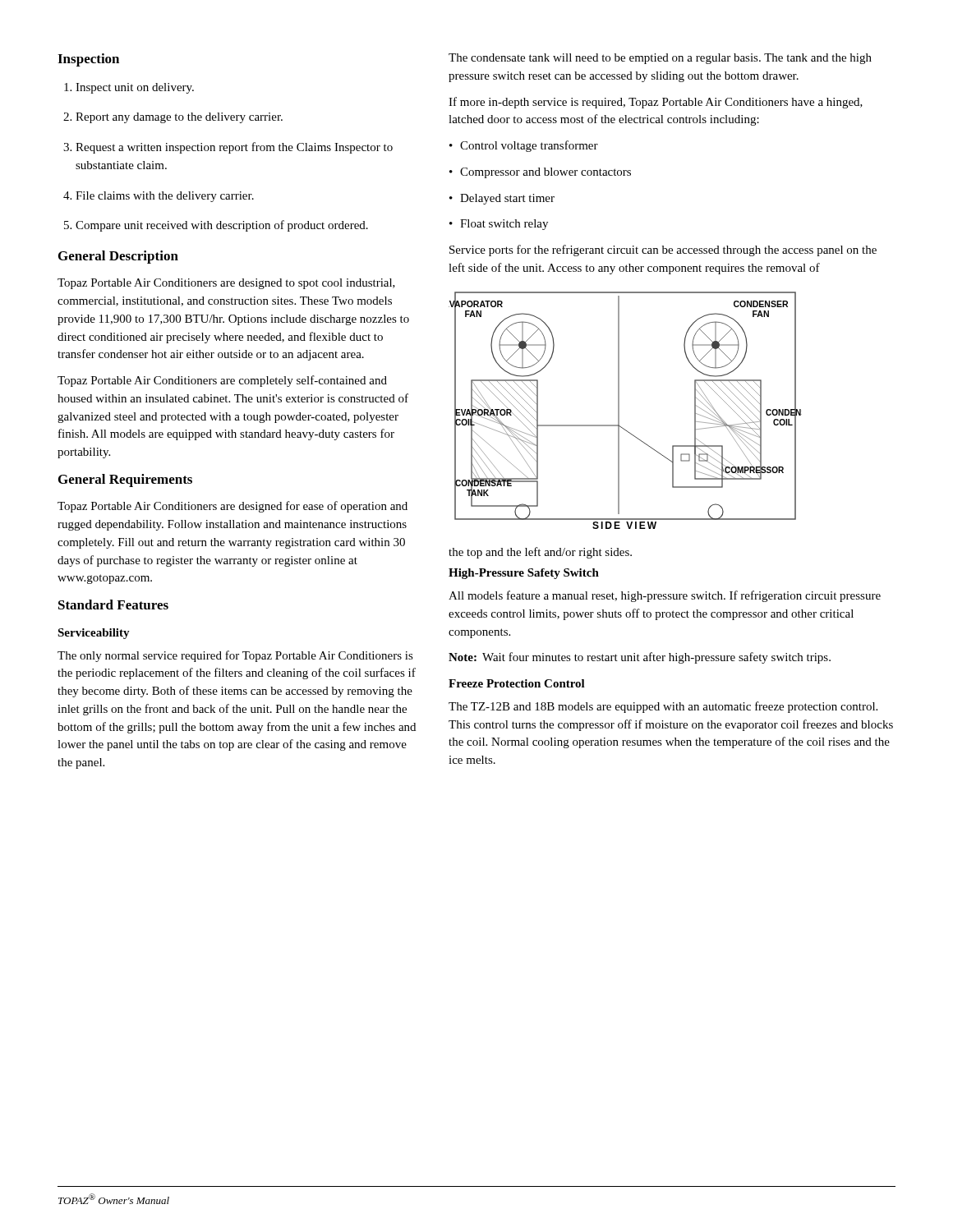Point to "Freeze Protection Control"

(517, 683)
